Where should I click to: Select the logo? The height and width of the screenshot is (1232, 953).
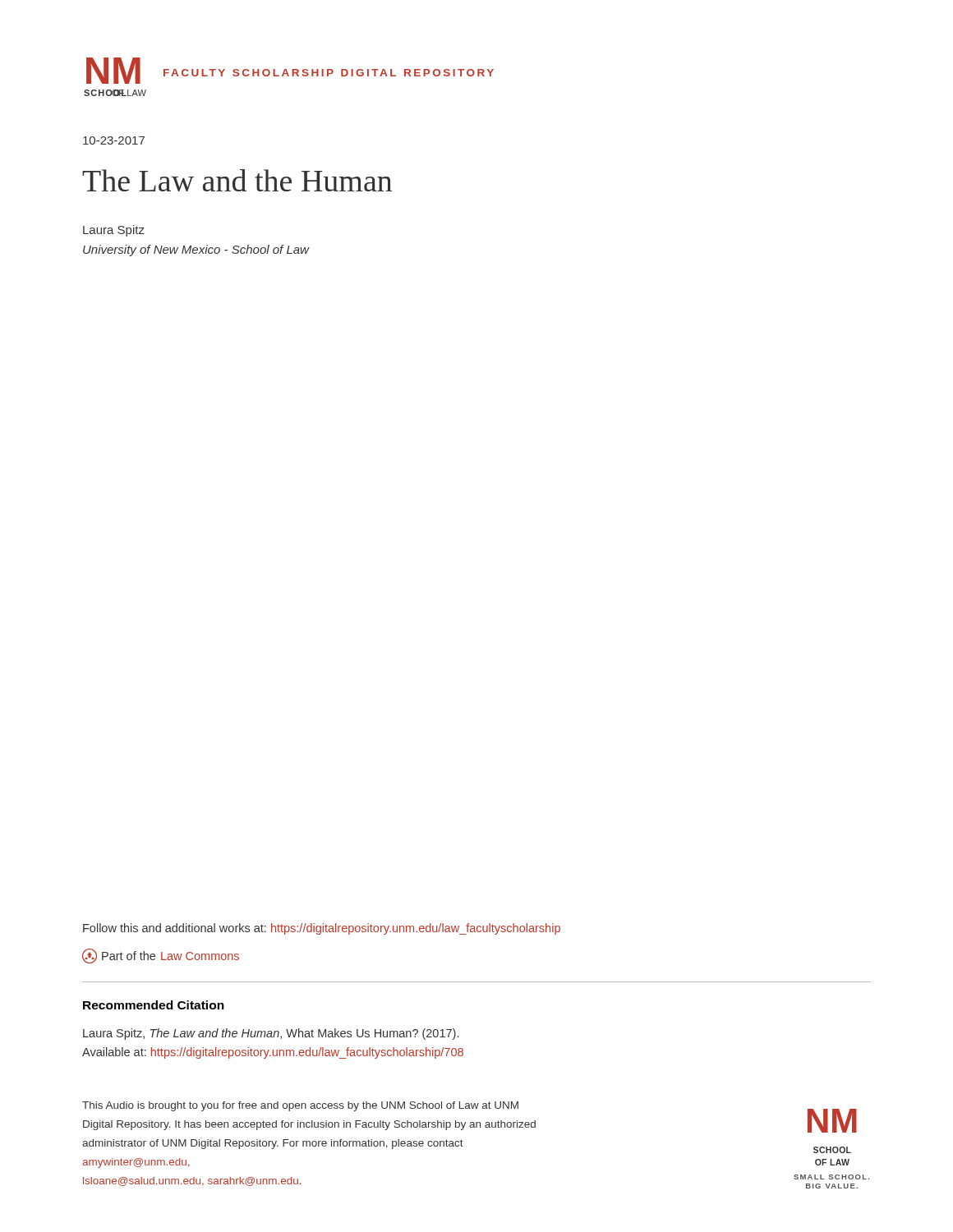click(x=832, y=1143)
